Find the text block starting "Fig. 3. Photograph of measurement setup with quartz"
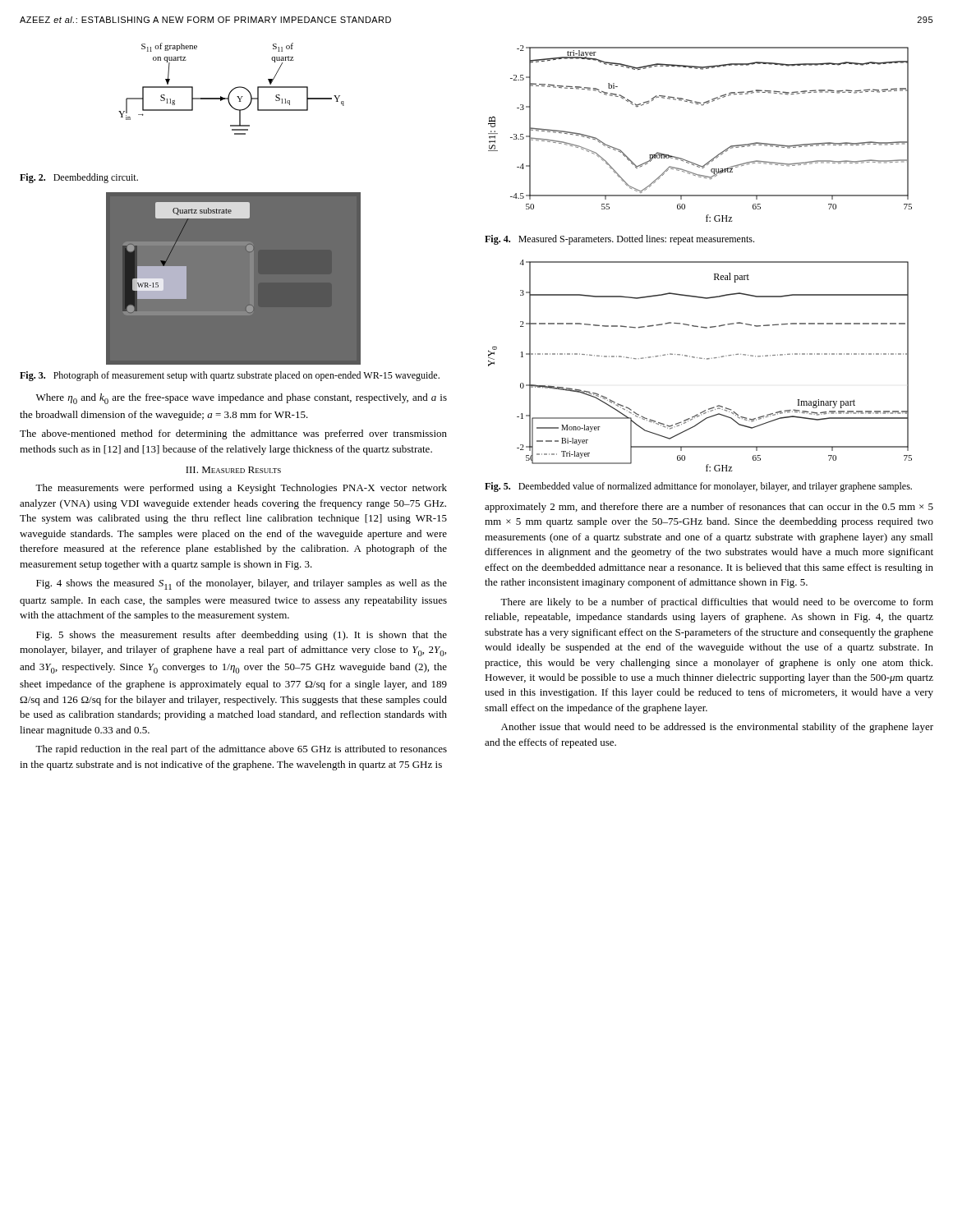Viewport: 953px width, 1232px height. pos(230,375)
